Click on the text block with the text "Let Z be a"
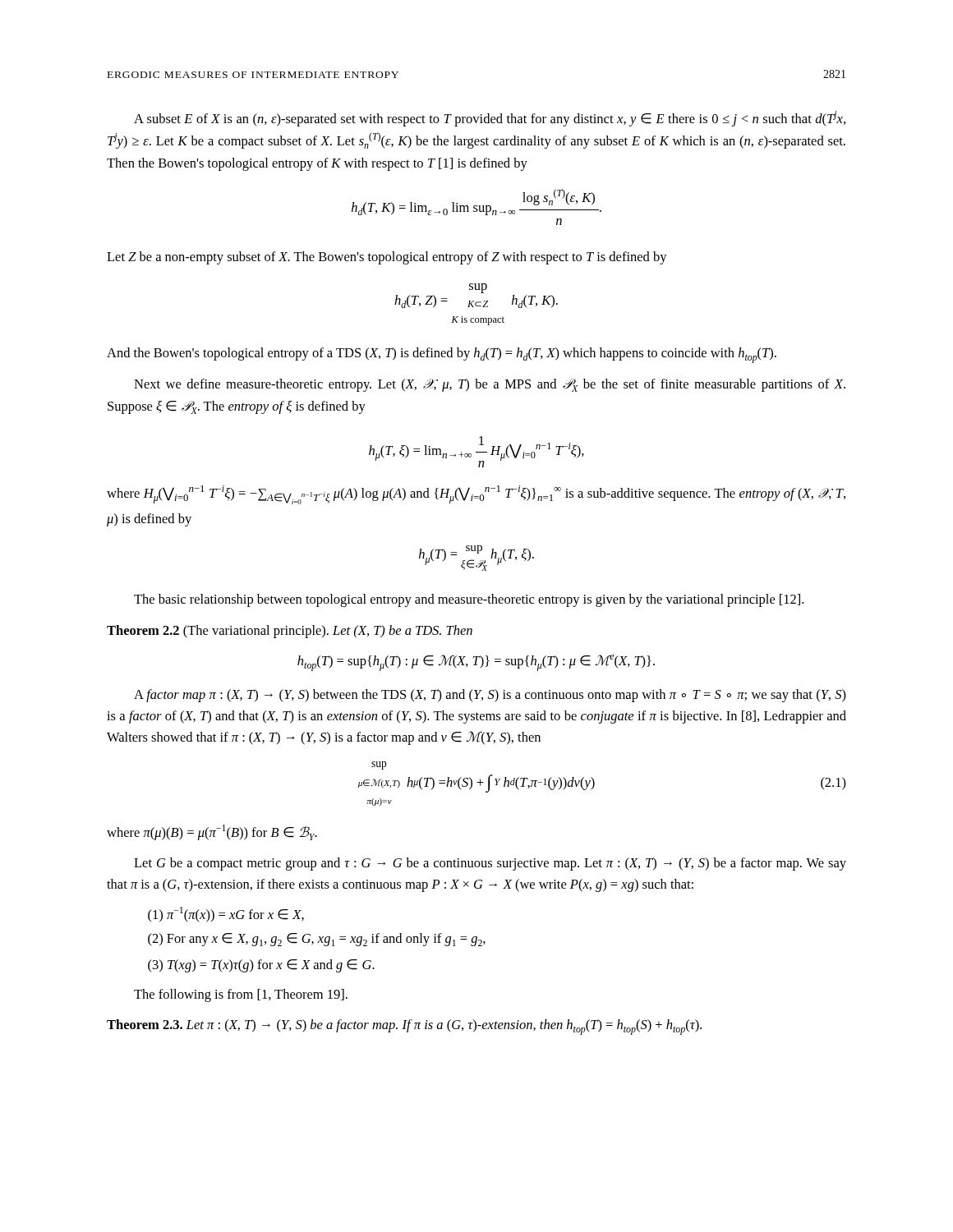Viewport: 953px width, 1232px height. (476, 257)
